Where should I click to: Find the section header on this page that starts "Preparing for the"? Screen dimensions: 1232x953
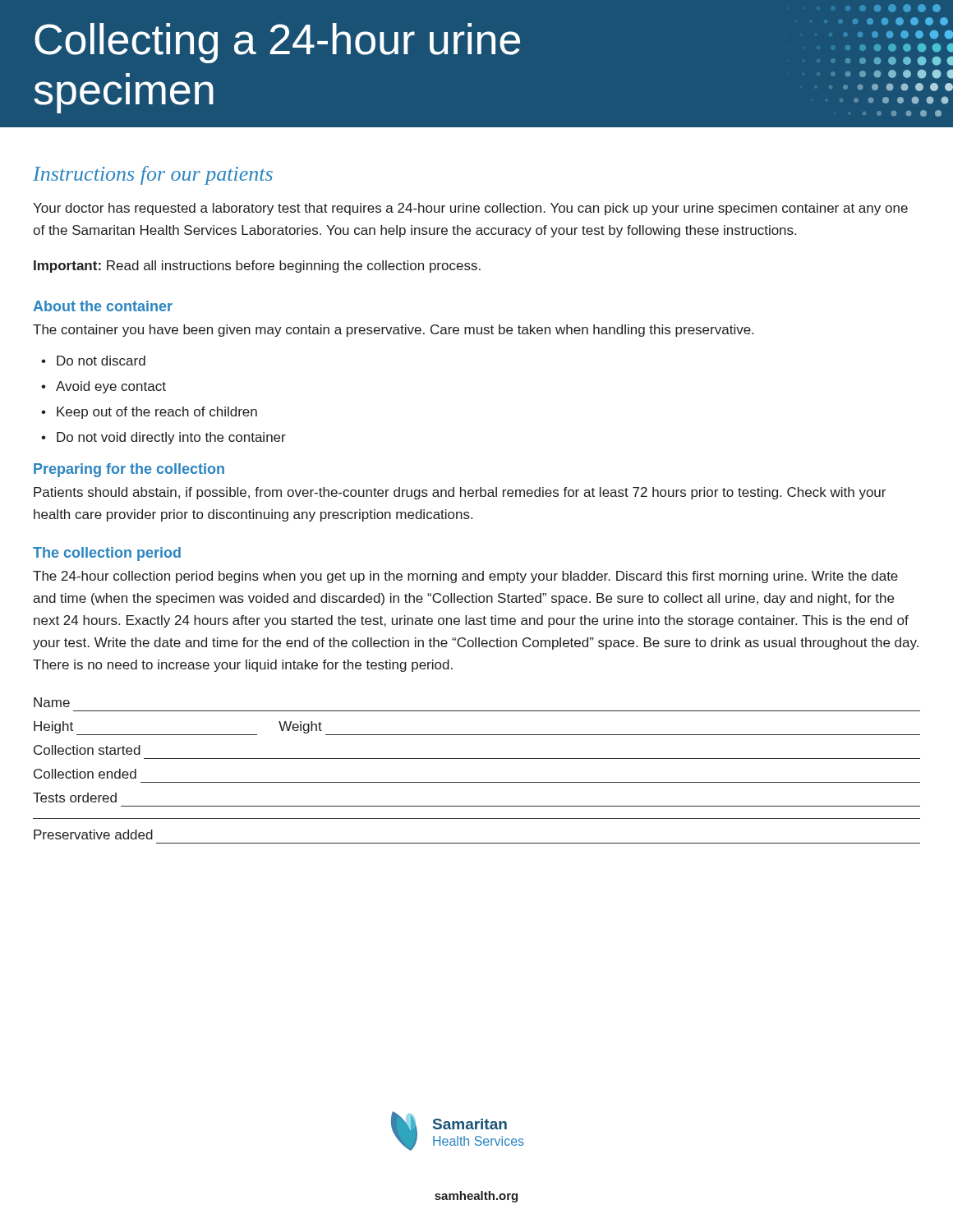point(129,469)
